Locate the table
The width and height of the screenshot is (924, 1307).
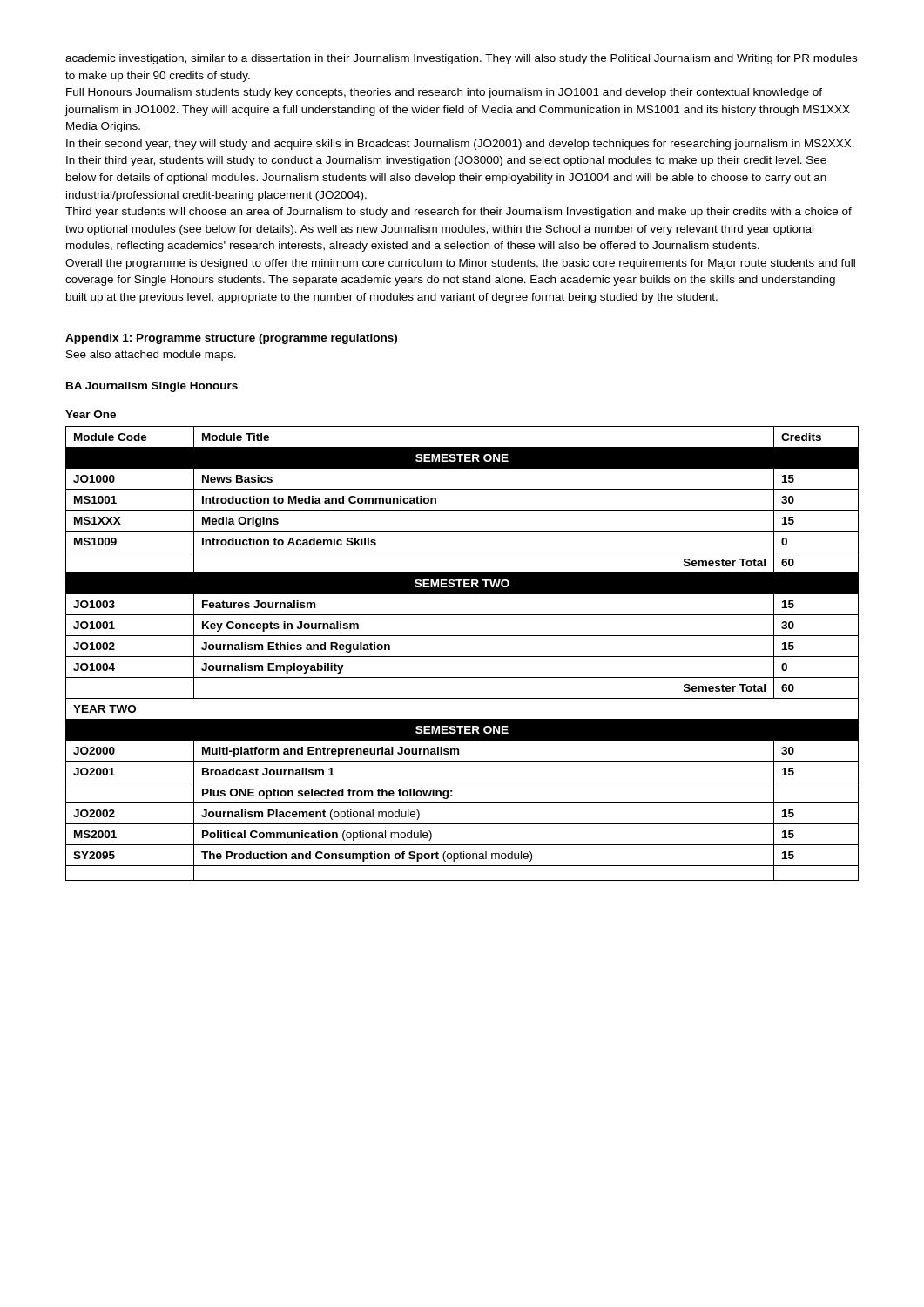pyautogui.click(x=462, y=654)
